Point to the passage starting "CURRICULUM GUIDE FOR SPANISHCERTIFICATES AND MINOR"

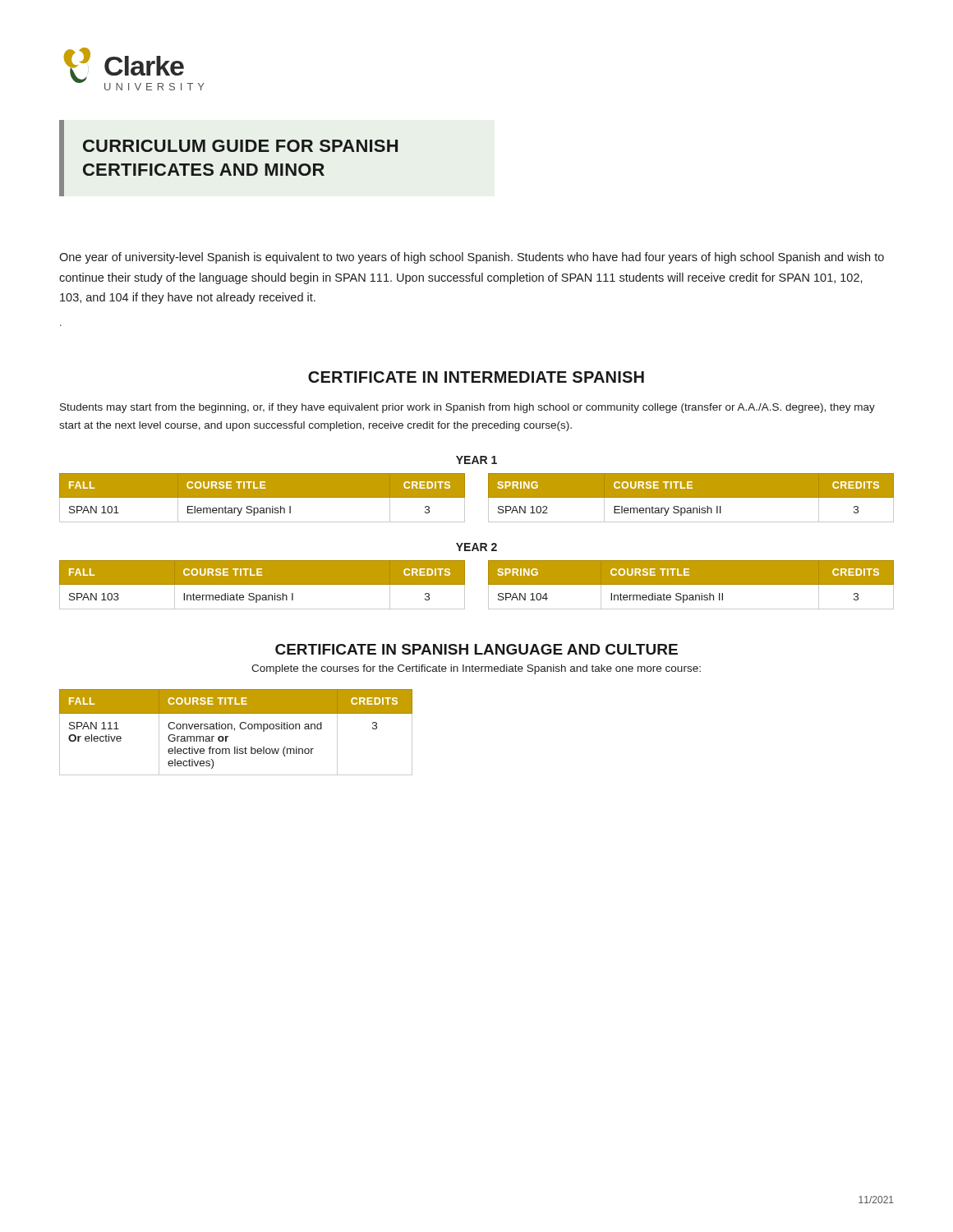pyautogui.click(x=279, y=158)
